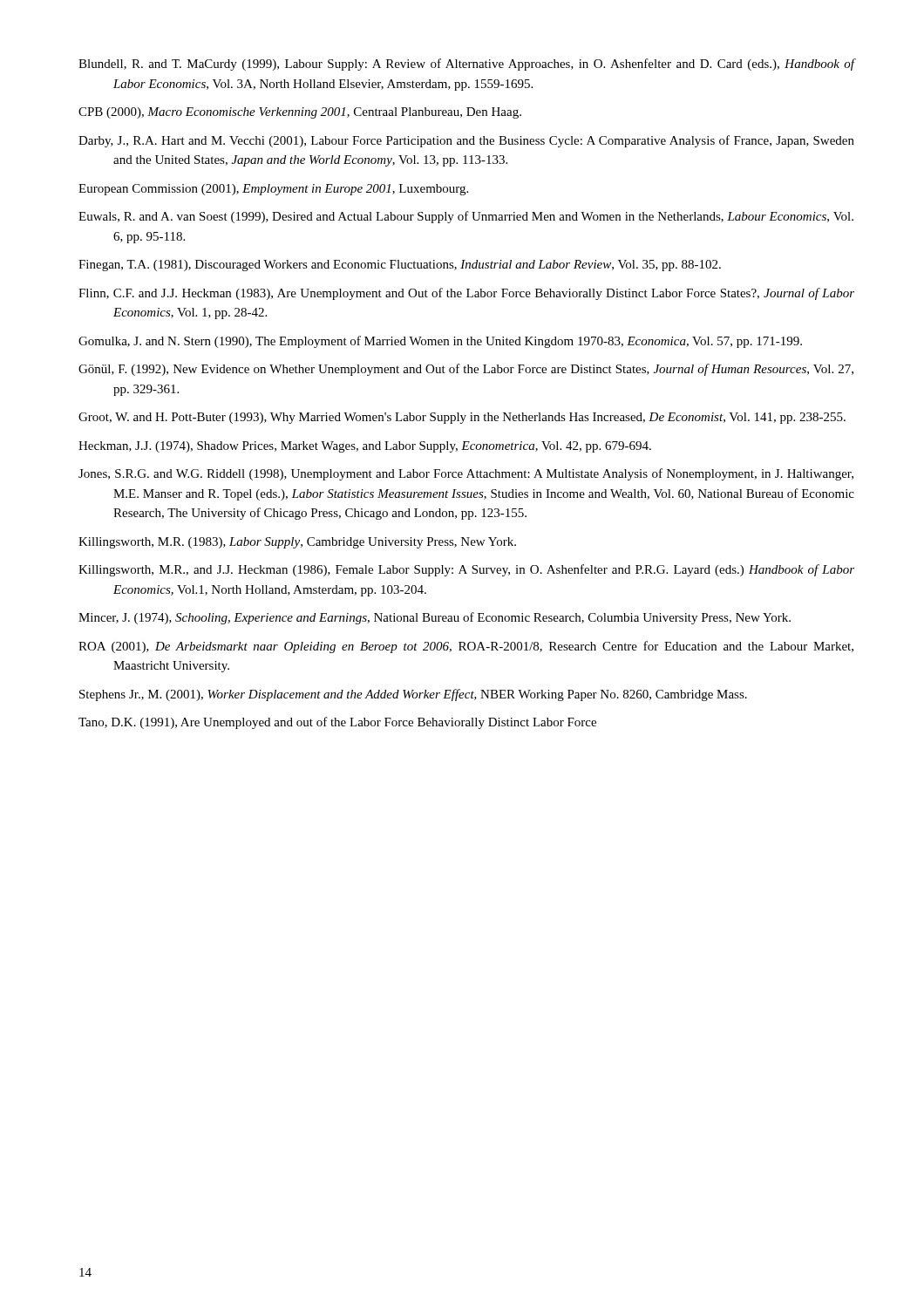Select the passage starting "ROA (2001), De Arbeidsmarkt naar Opleiding"
The width and height of the screenshot is (924, 1308).
coord(466,656)
